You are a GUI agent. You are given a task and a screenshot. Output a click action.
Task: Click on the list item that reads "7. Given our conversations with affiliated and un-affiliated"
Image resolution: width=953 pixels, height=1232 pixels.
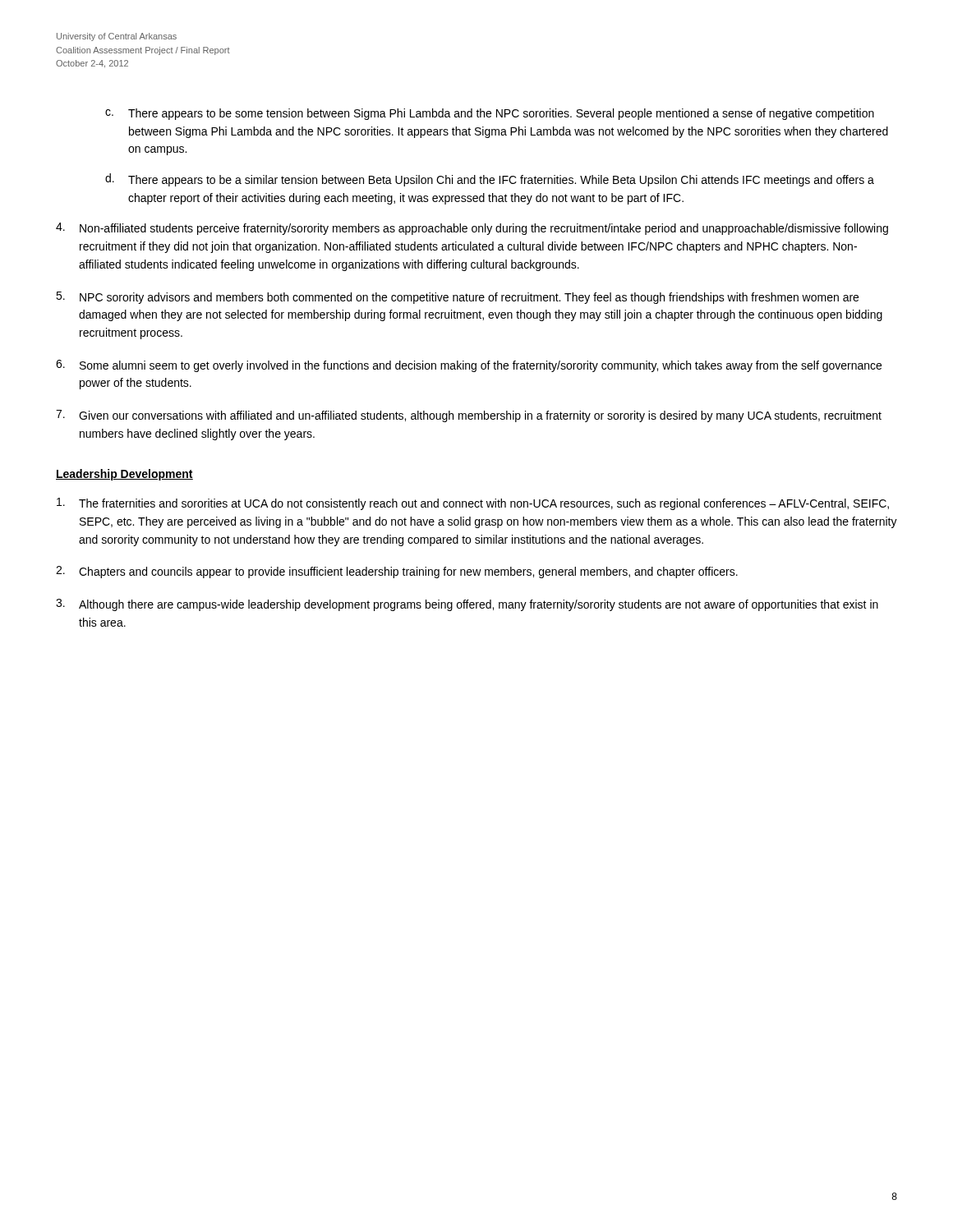coord(476,425)
